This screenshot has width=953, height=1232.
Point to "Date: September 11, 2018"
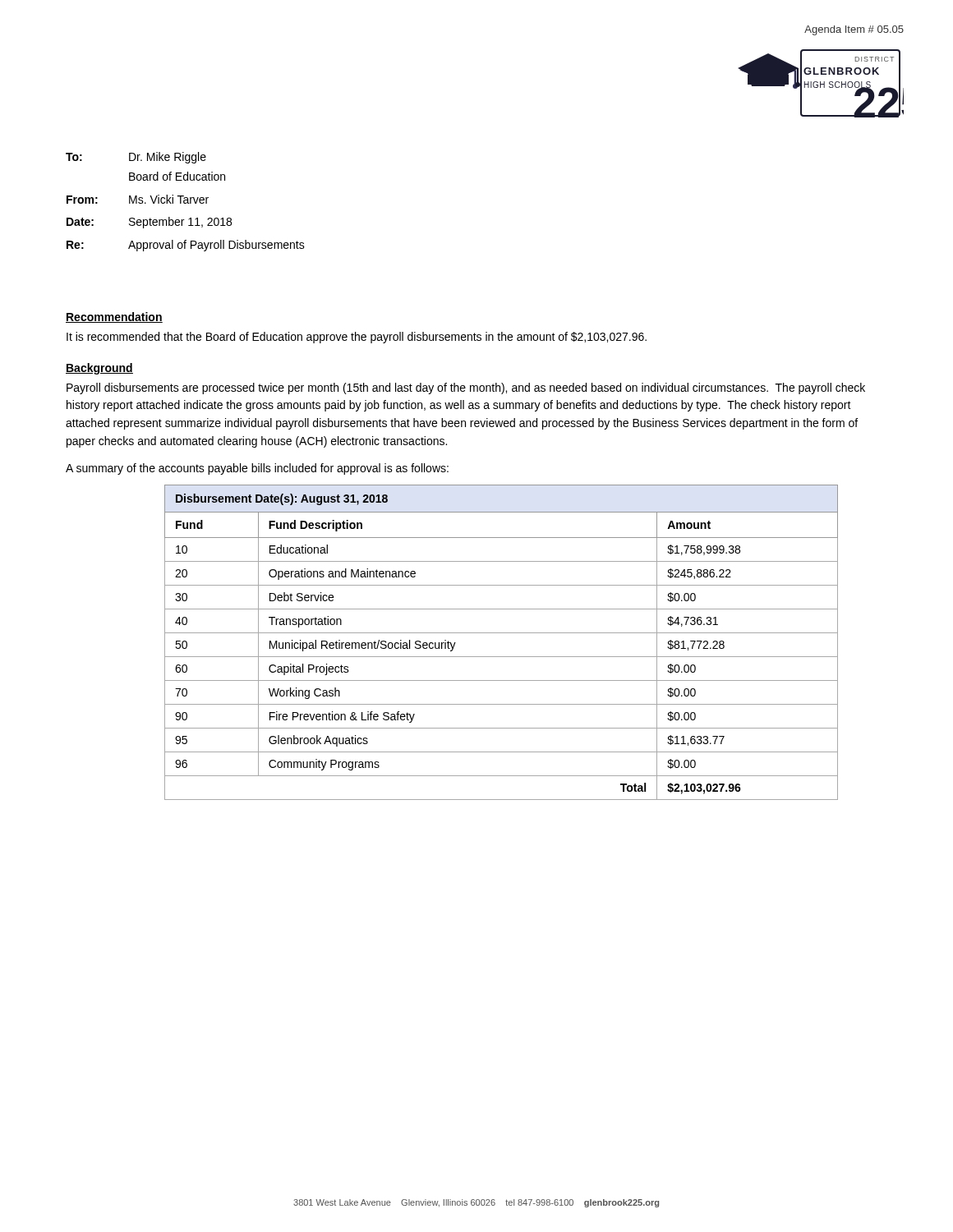149,223
